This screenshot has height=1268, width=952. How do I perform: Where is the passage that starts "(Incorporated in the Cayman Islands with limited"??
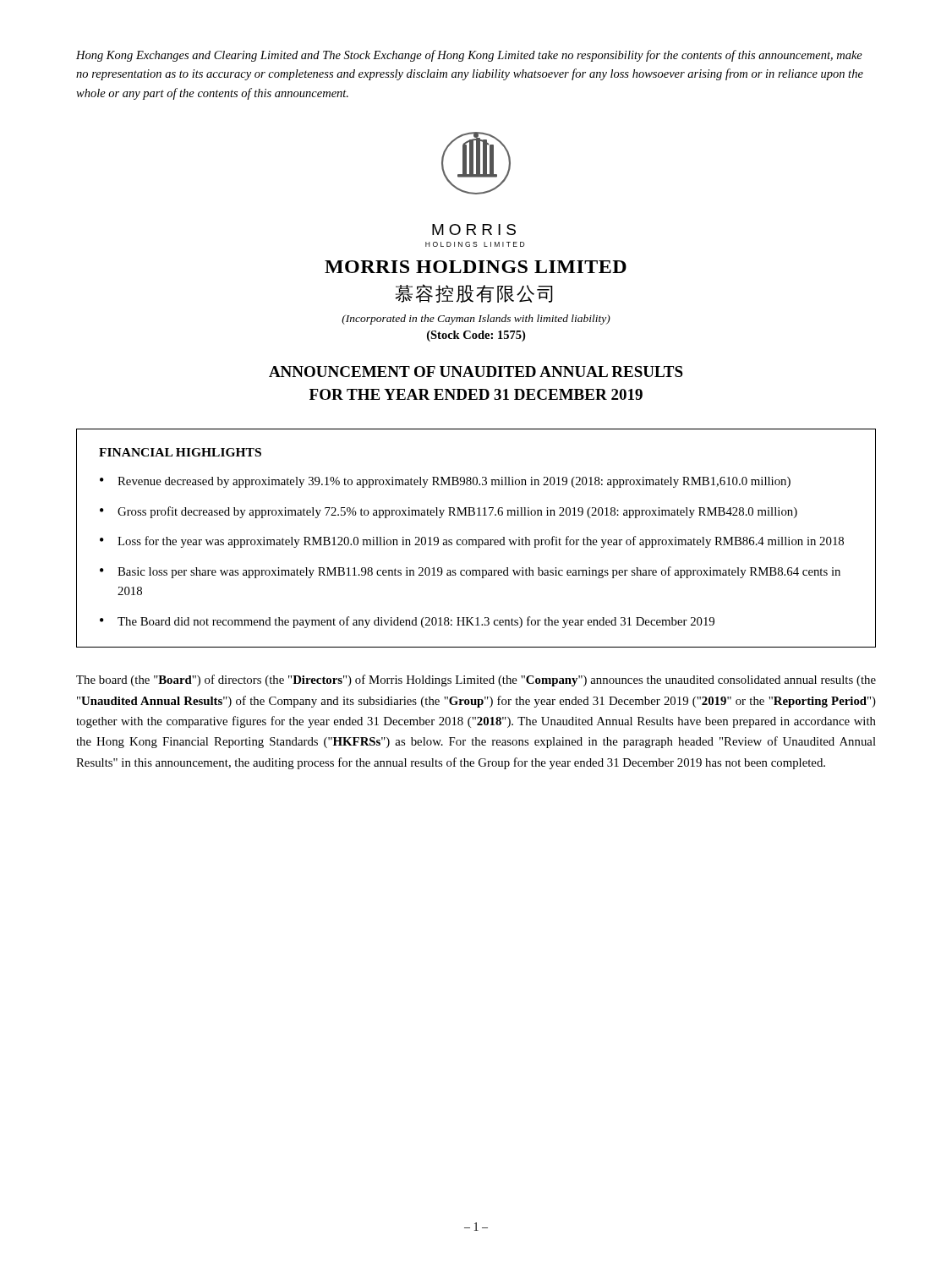[476, 319]
